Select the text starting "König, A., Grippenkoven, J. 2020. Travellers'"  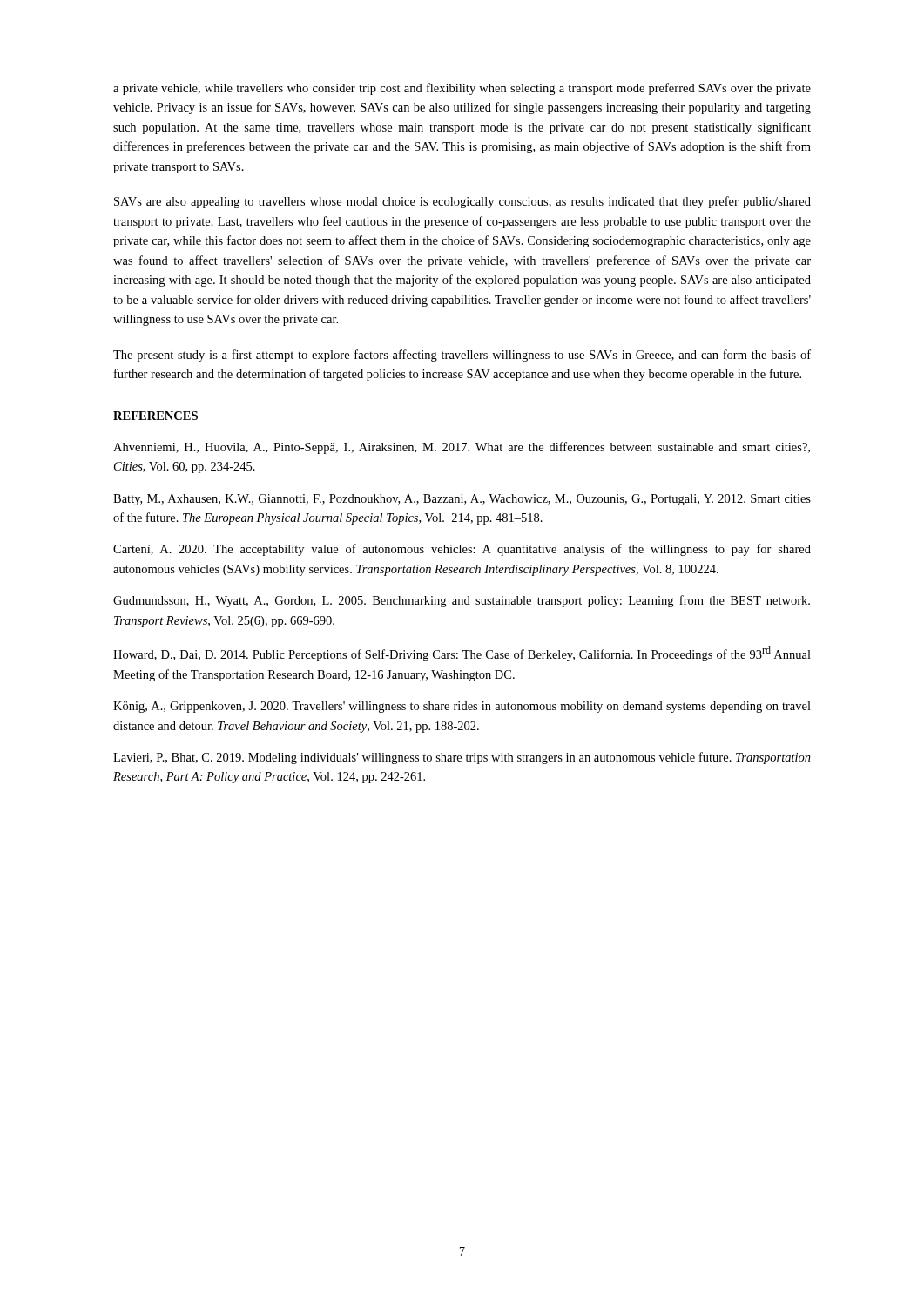pos(462,716)
